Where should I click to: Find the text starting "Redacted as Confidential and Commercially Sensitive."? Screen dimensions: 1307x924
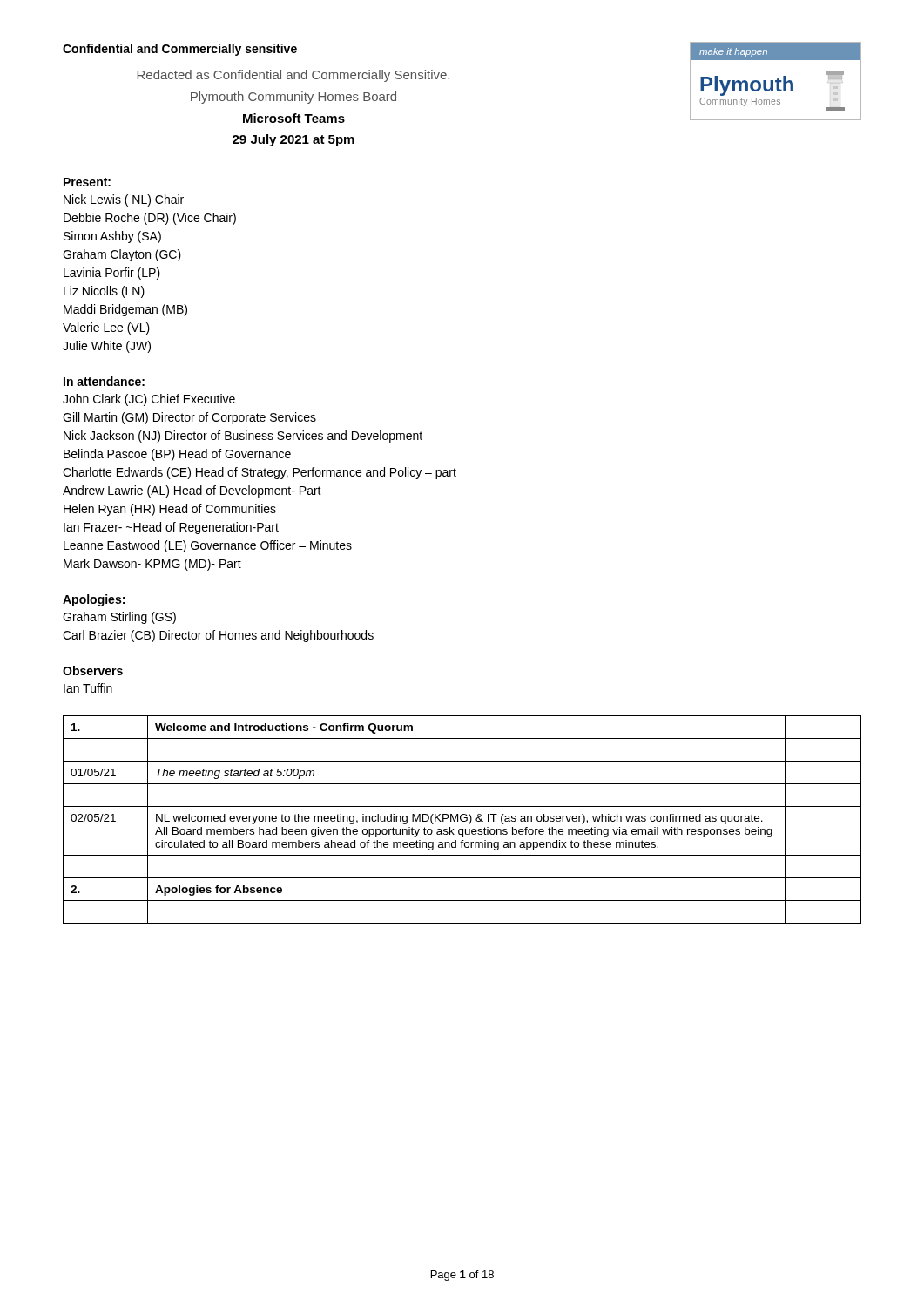point(293,107)
